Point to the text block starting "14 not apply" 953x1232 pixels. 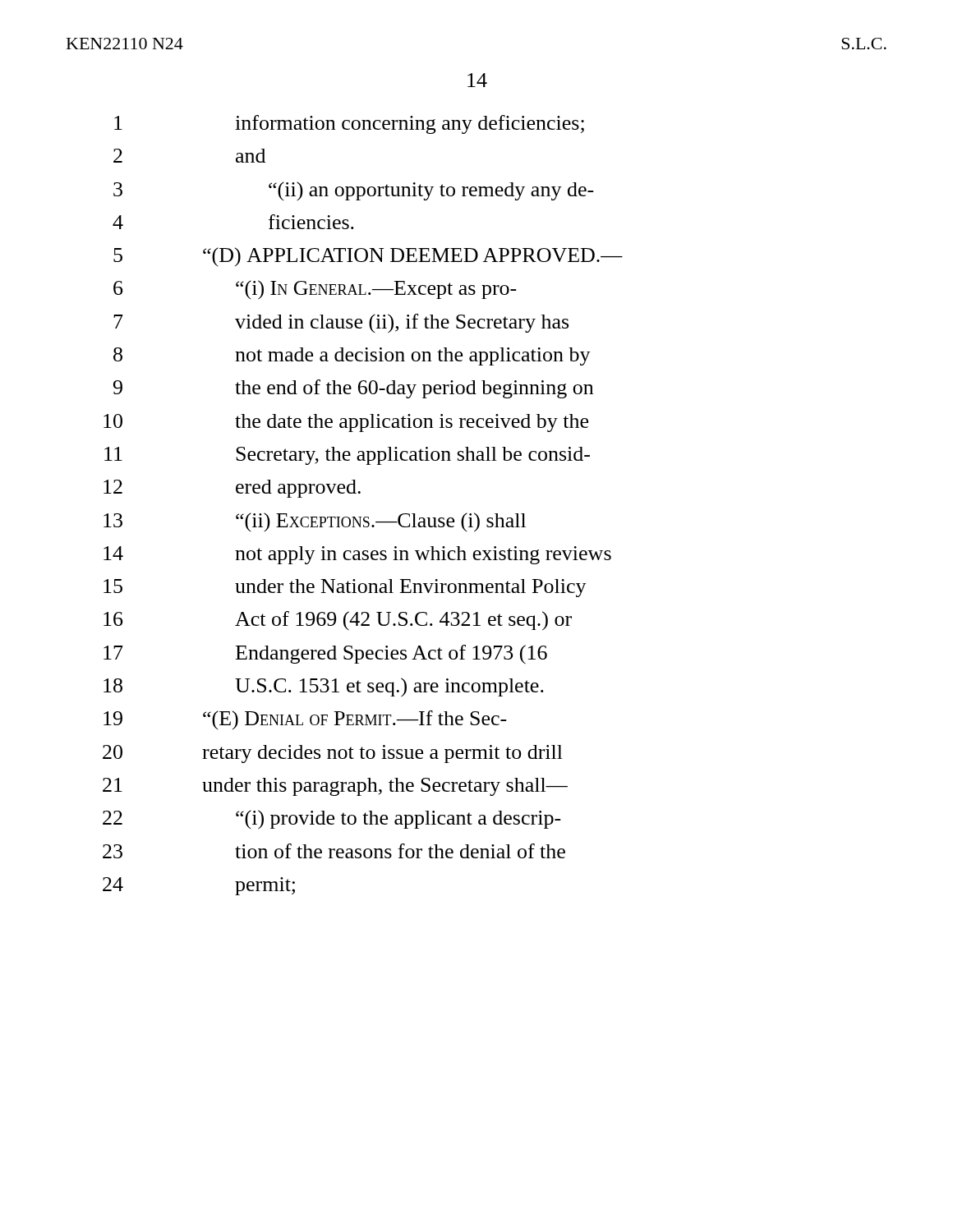click(476, 554)
